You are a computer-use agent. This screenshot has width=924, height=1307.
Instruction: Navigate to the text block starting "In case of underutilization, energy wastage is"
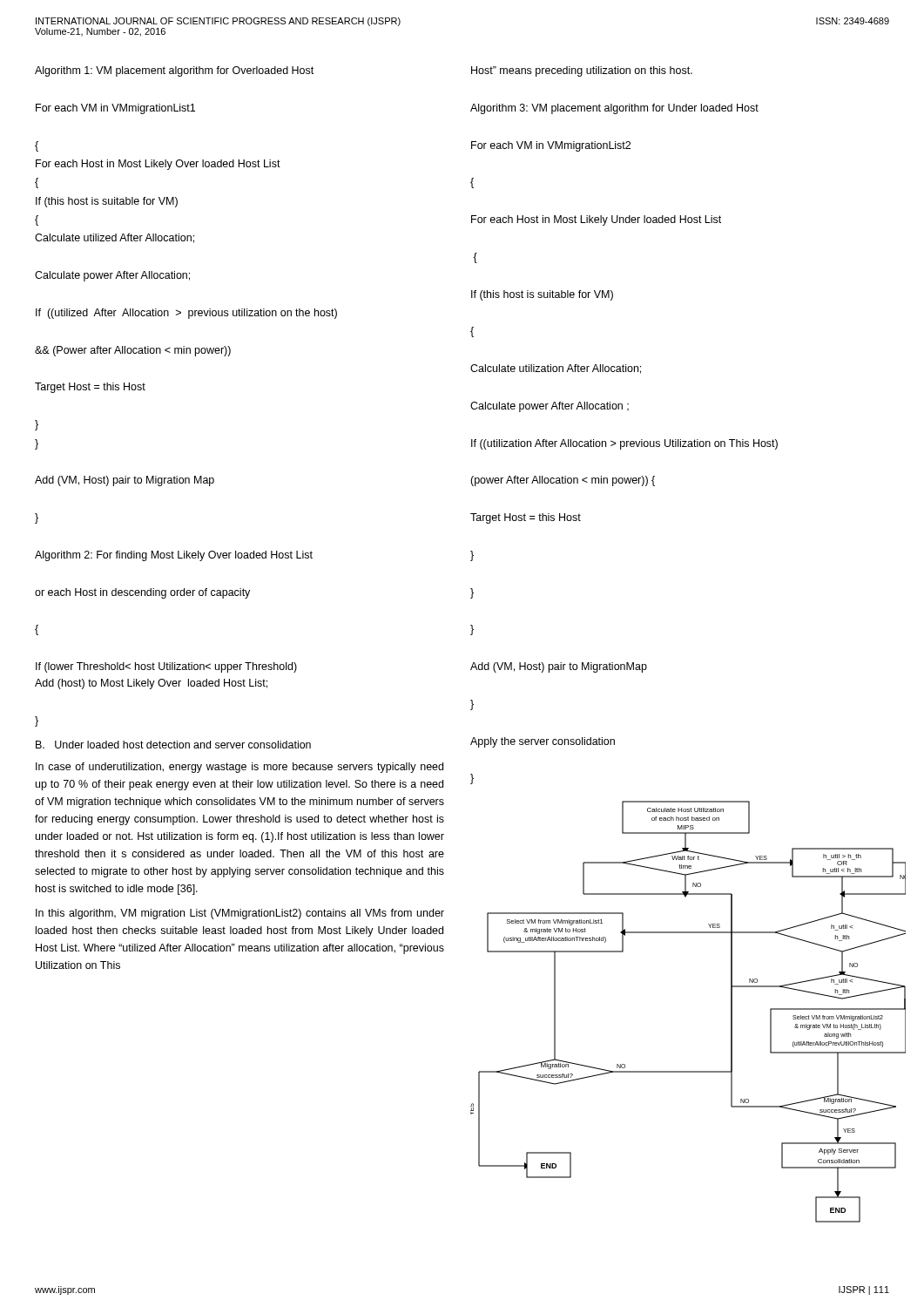tap(240, 866)
